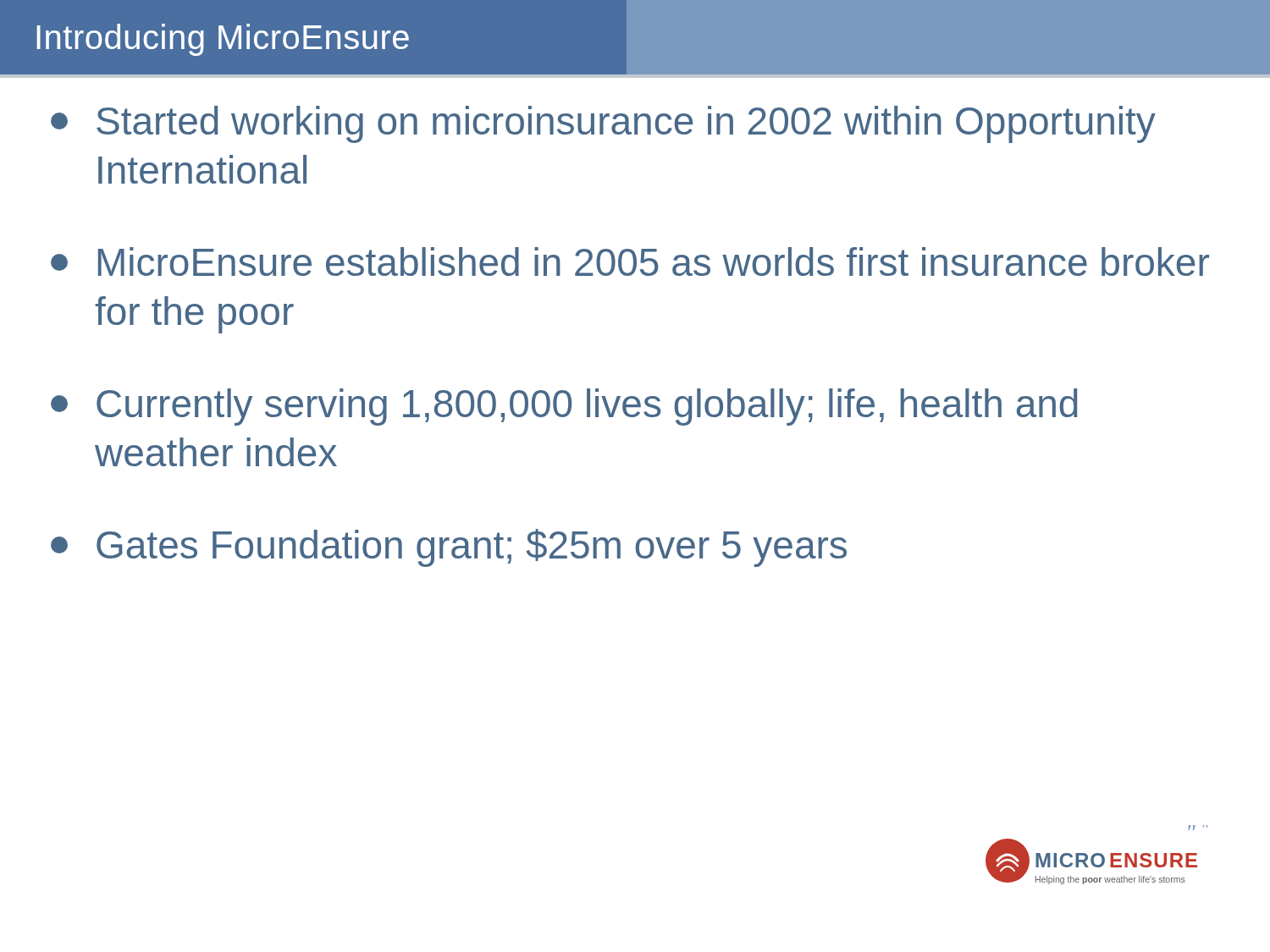Navigate to the passage starting "Currently serving 1,800,000 lives globally; life,"
Image resolution: width=1270 pixels, height=952 pixels.
click(635, 429)
